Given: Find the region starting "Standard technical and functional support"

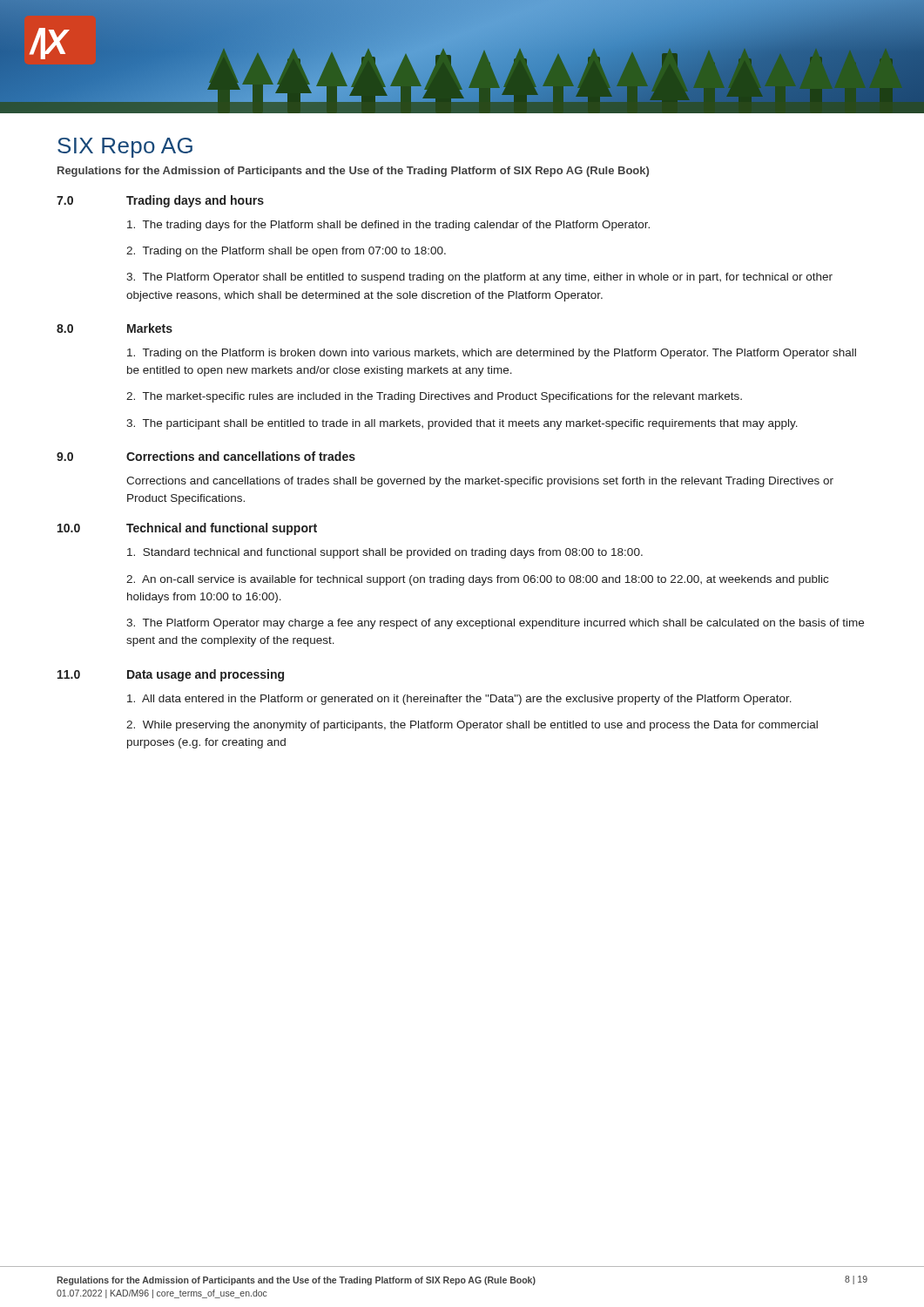Looking at the screenshot, I should [x=385, y=553].
